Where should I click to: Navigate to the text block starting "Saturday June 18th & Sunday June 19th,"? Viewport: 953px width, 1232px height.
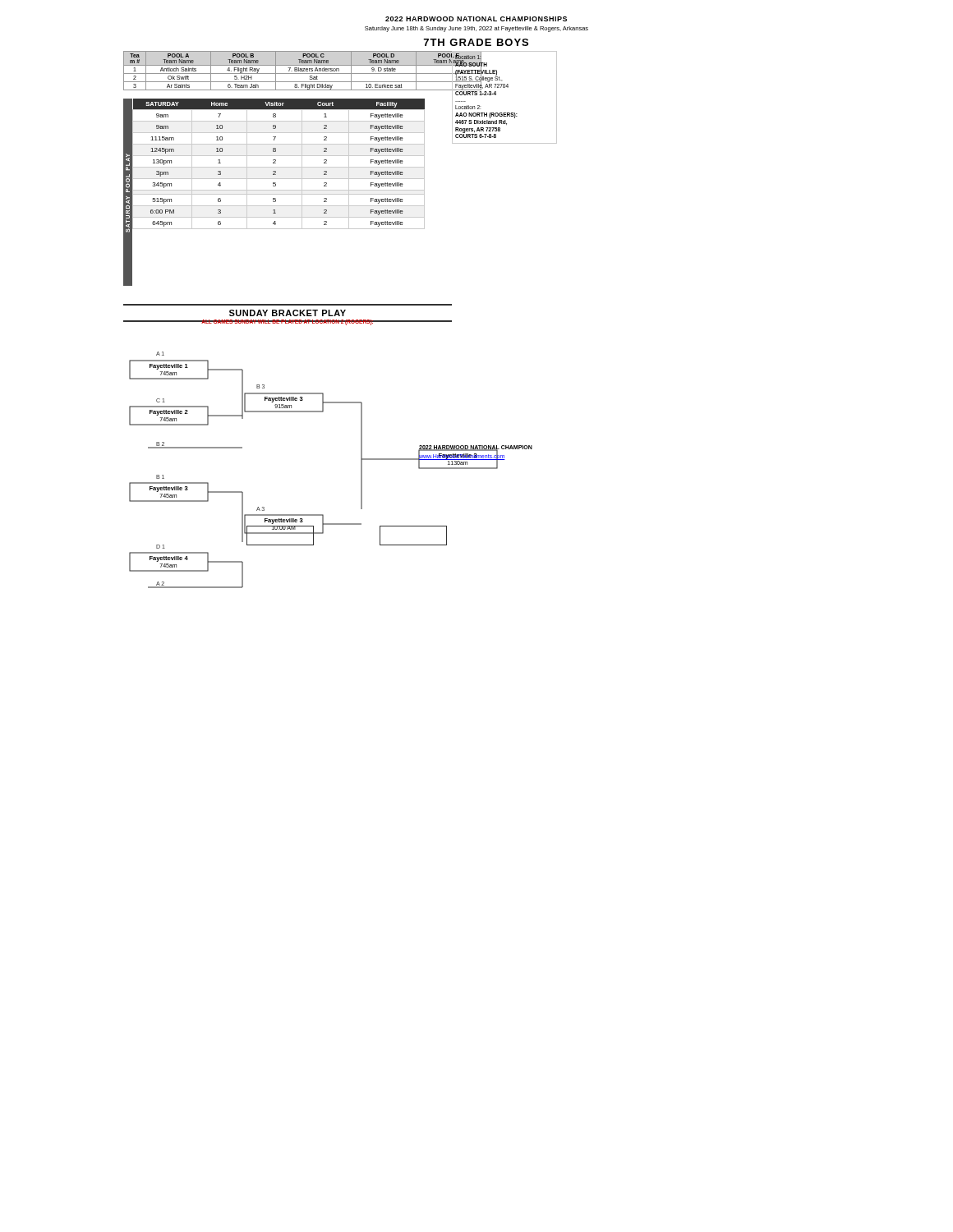476,28
